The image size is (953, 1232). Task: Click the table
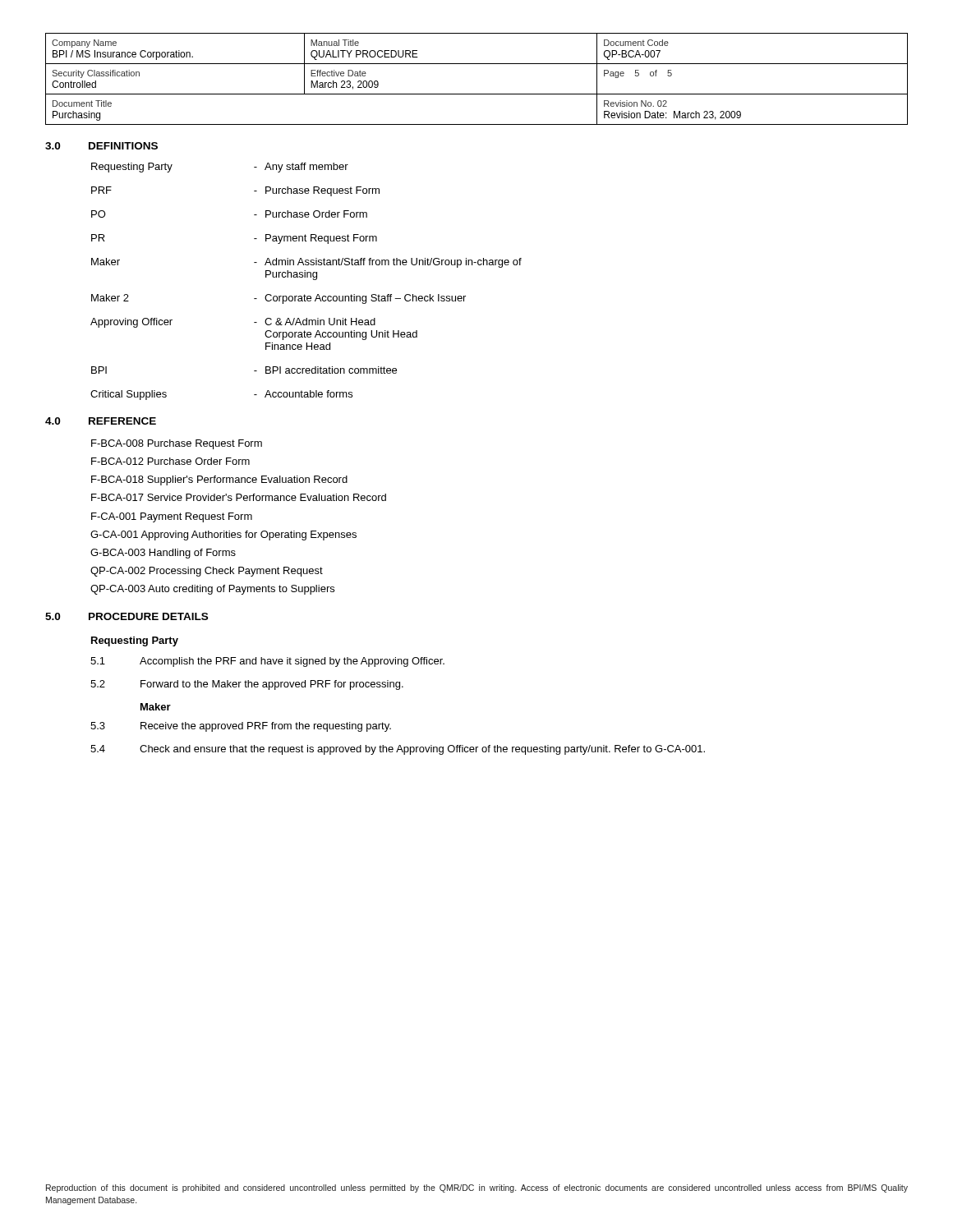tap(476, 79)
